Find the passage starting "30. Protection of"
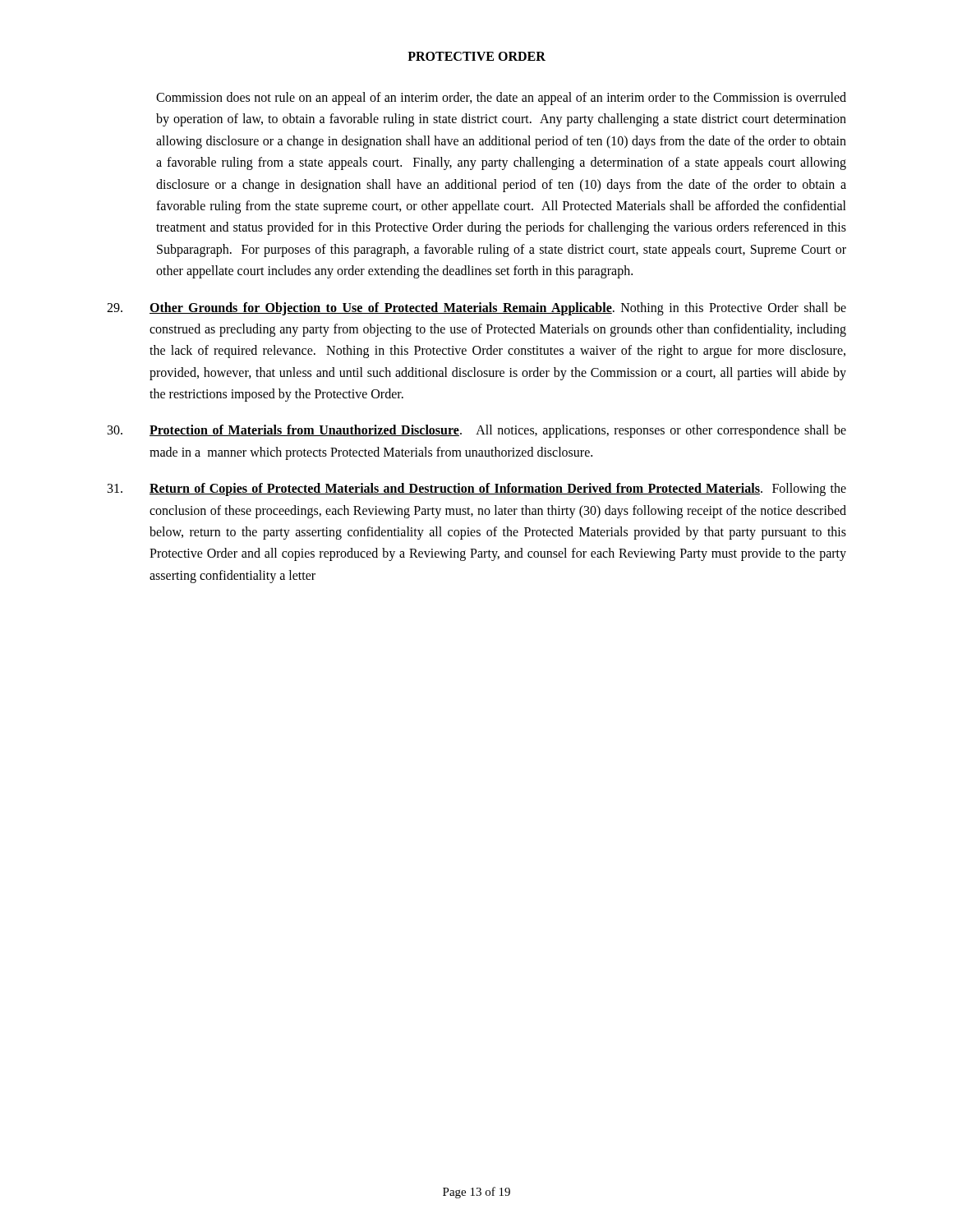The height and width of the screenshot is (1232, 953). click(x=476, y=442)
